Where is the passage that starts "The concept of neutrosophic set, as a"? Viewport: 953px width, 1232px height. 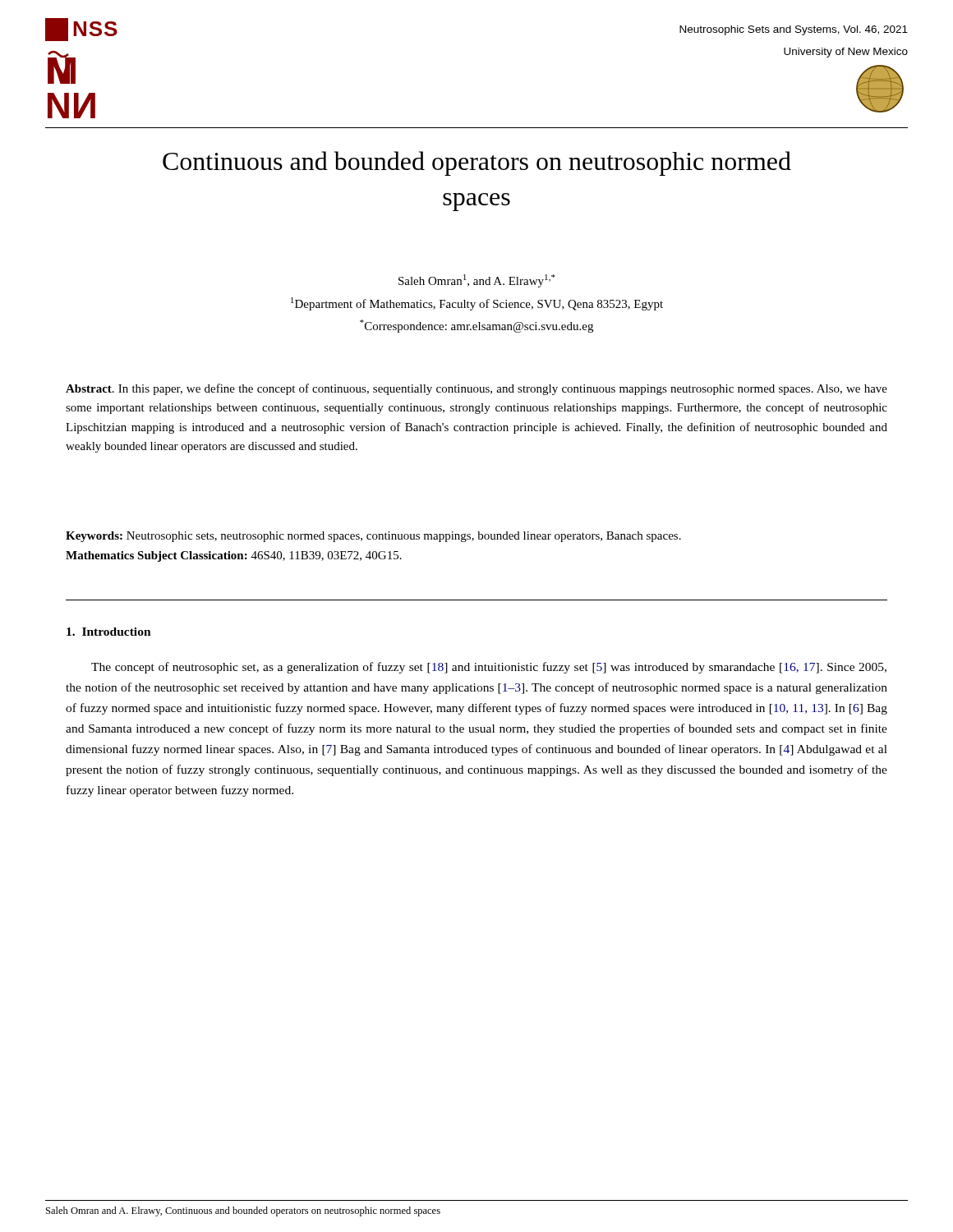point(476,729)
